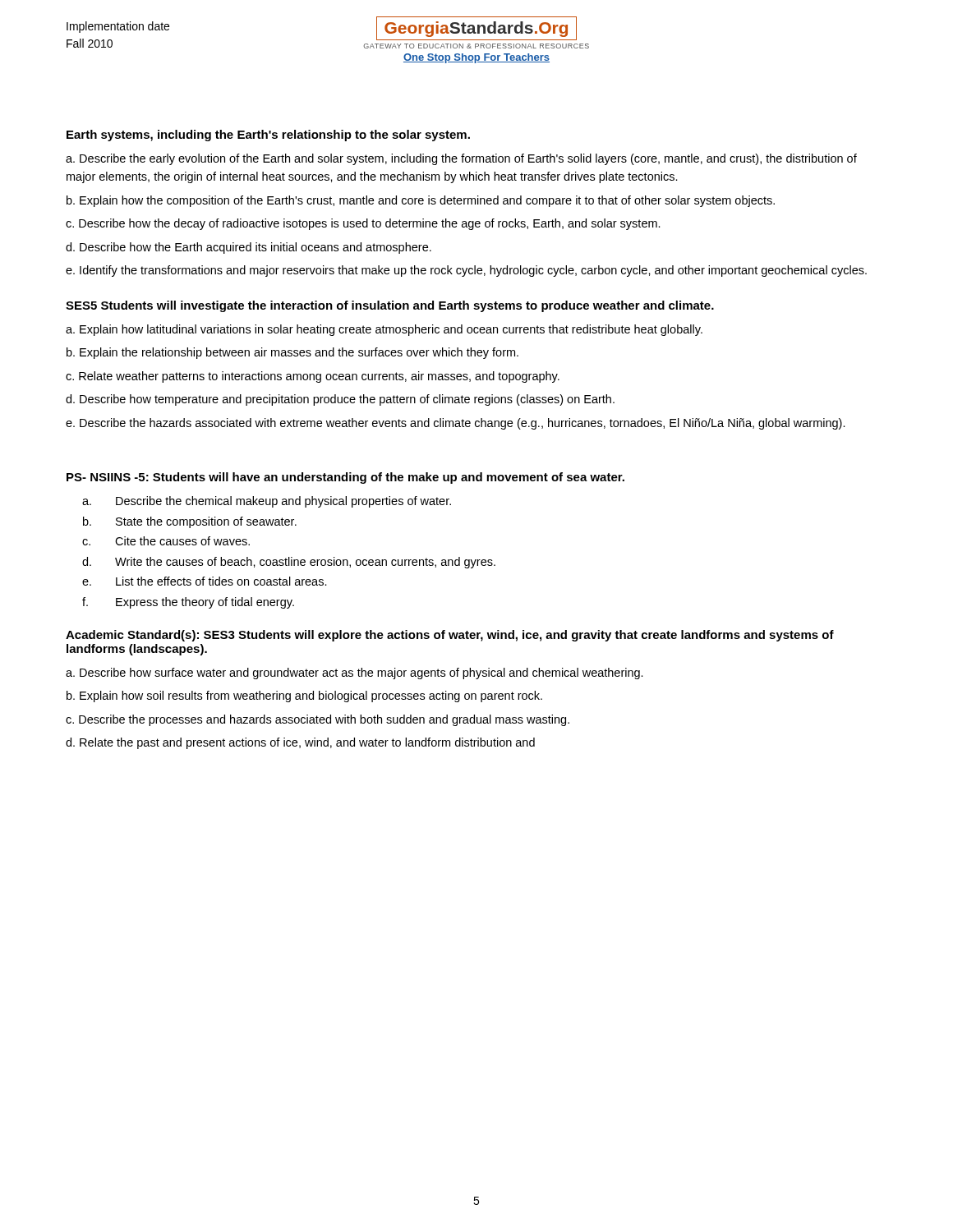Locate the region starting "d. Write the causes"
953x1232 pixels.
(476, 562)
